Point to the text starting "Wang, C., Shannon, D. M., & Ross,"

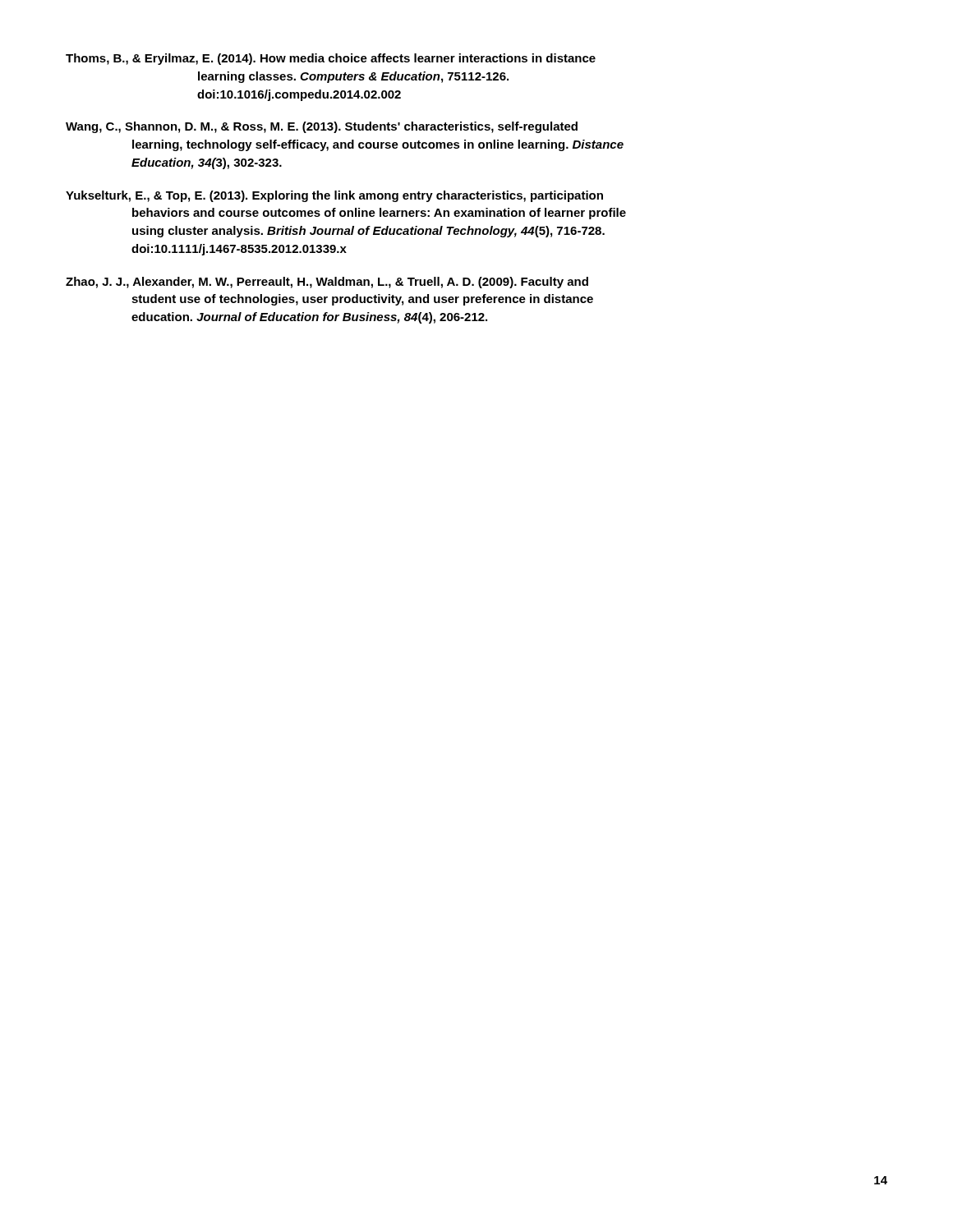pos(476,145)
